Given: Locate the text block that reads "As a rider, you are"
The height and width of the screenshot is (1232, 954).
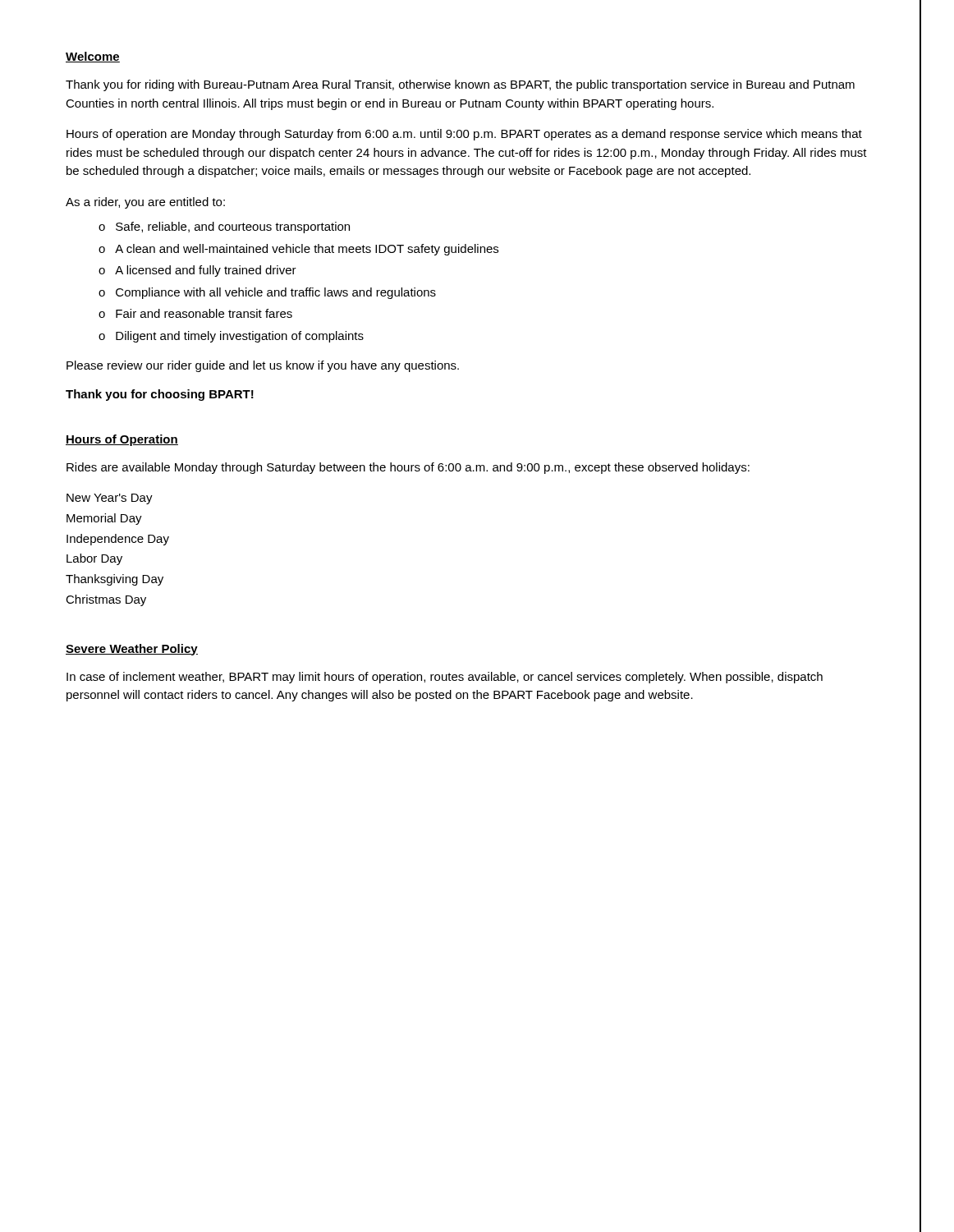Looking at the screenshot, I should click(145, 203).
